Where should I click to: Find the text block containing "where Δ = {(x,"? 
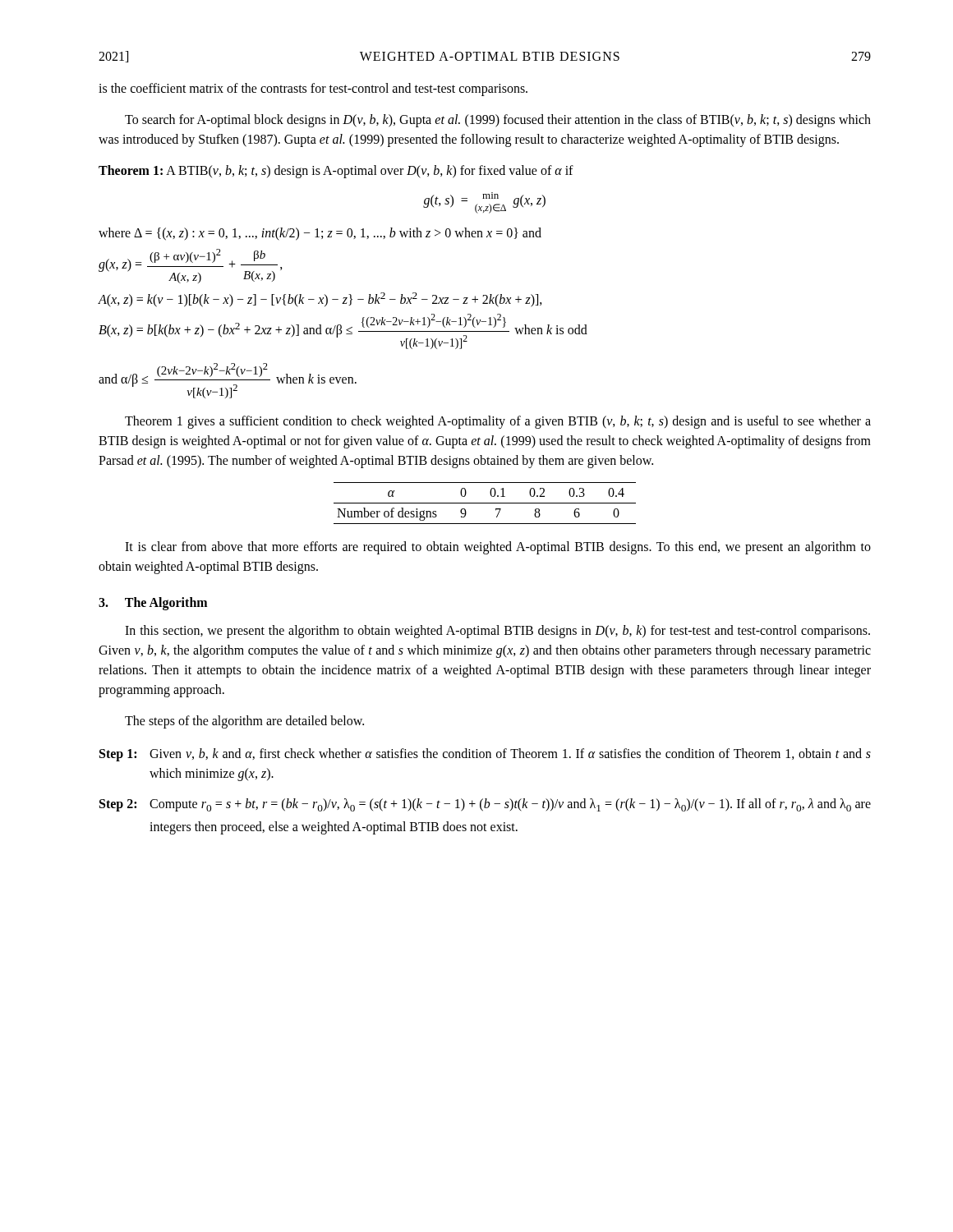485,287
